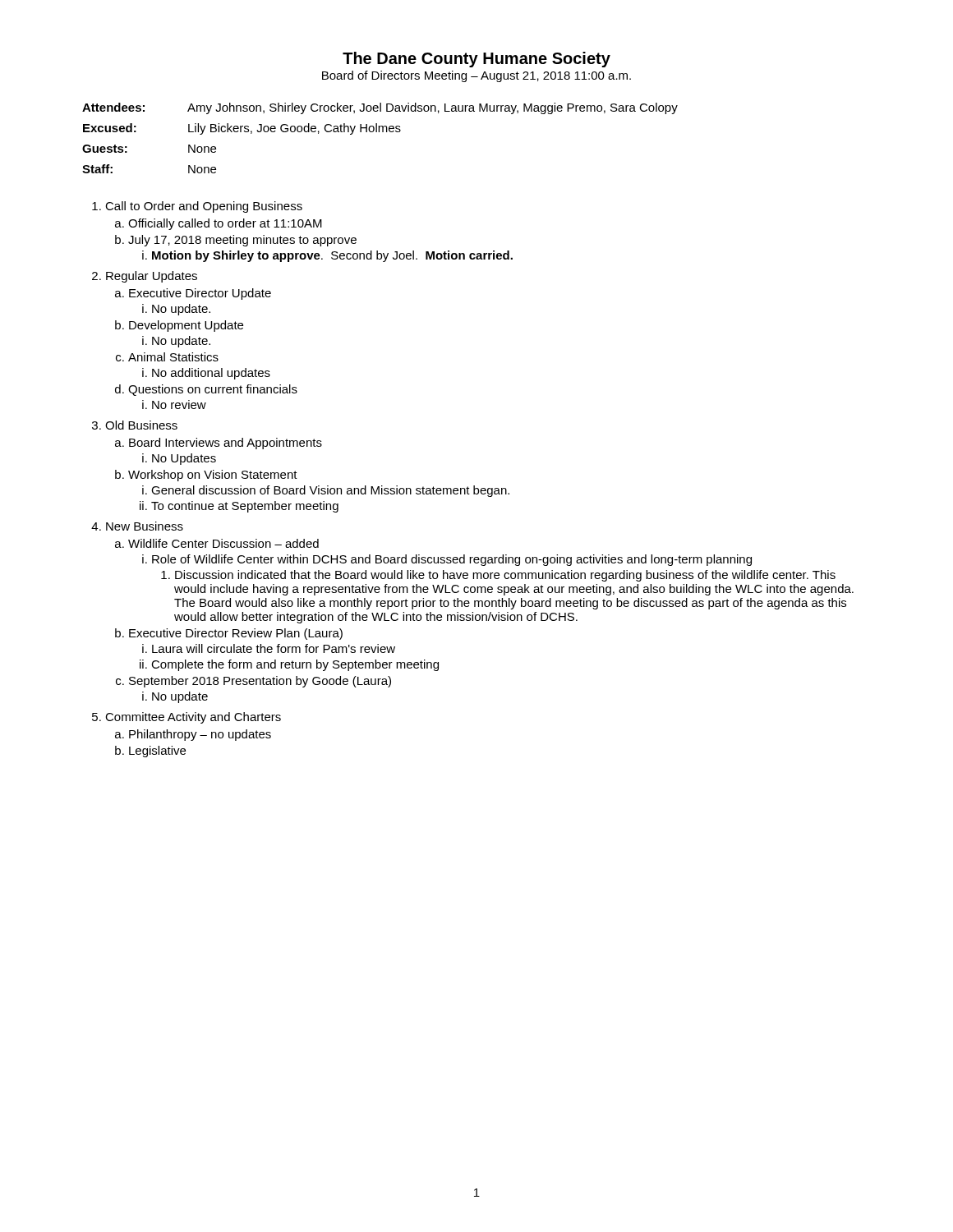Find the region starting "Animal Statistics No"
Image resolution: width=953 pixels, height=1232 pixels.
click(173, 357)
